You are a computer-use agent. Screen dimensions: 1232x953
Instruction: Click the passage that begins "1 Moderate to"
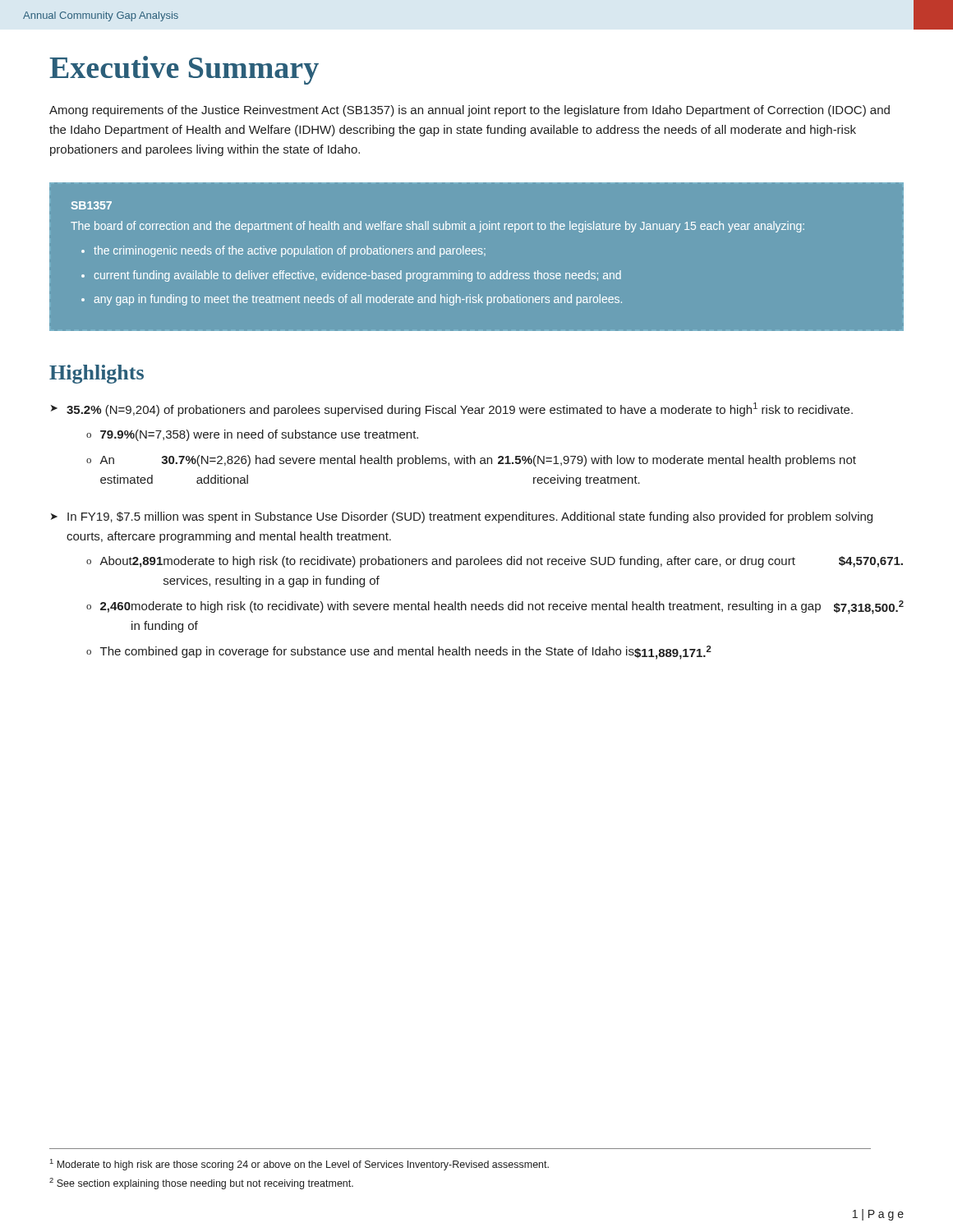(x=299, y=1173)
